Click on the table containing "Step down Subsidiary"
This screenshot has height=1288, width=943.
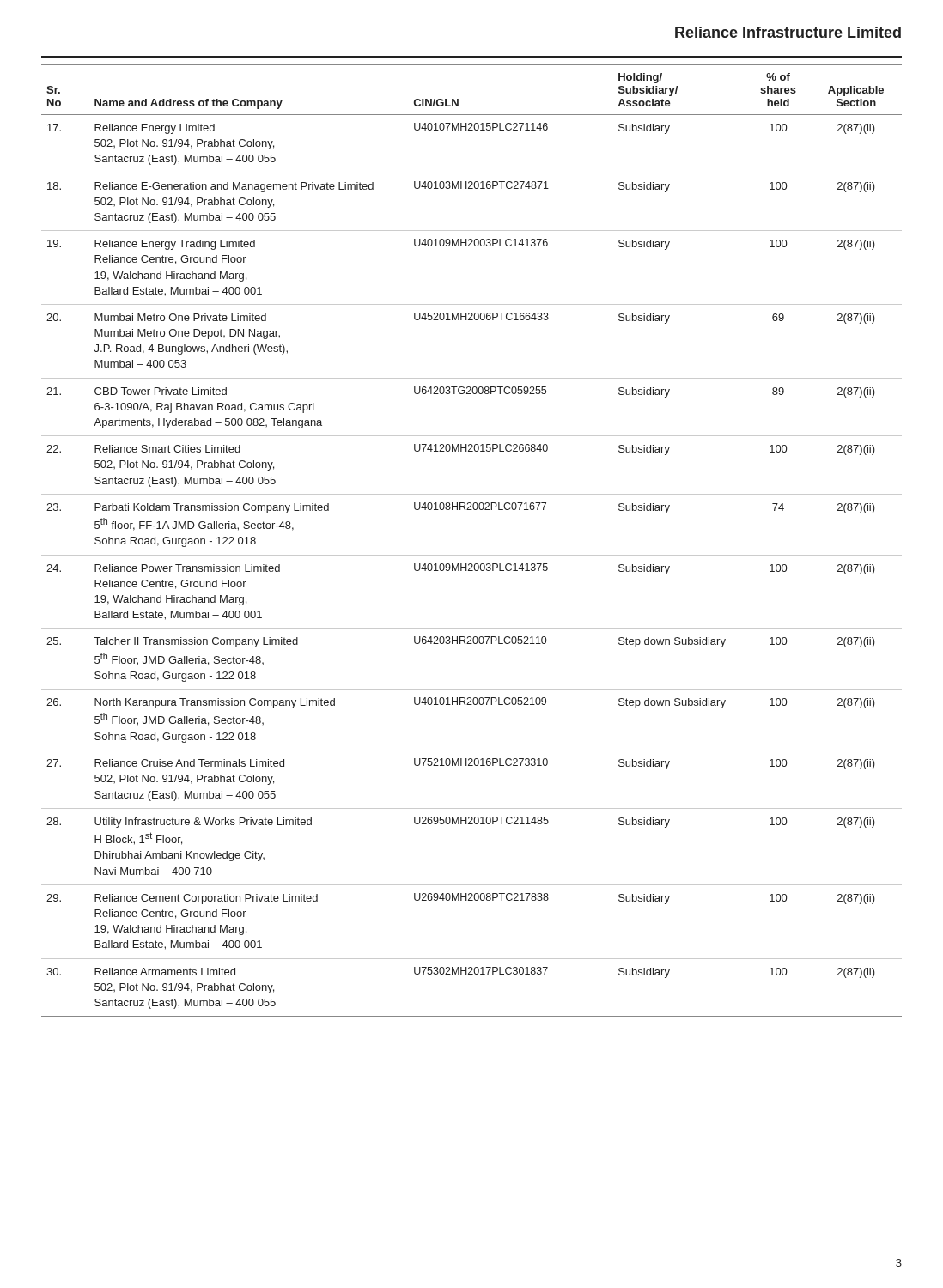click(x=472, y=650)
